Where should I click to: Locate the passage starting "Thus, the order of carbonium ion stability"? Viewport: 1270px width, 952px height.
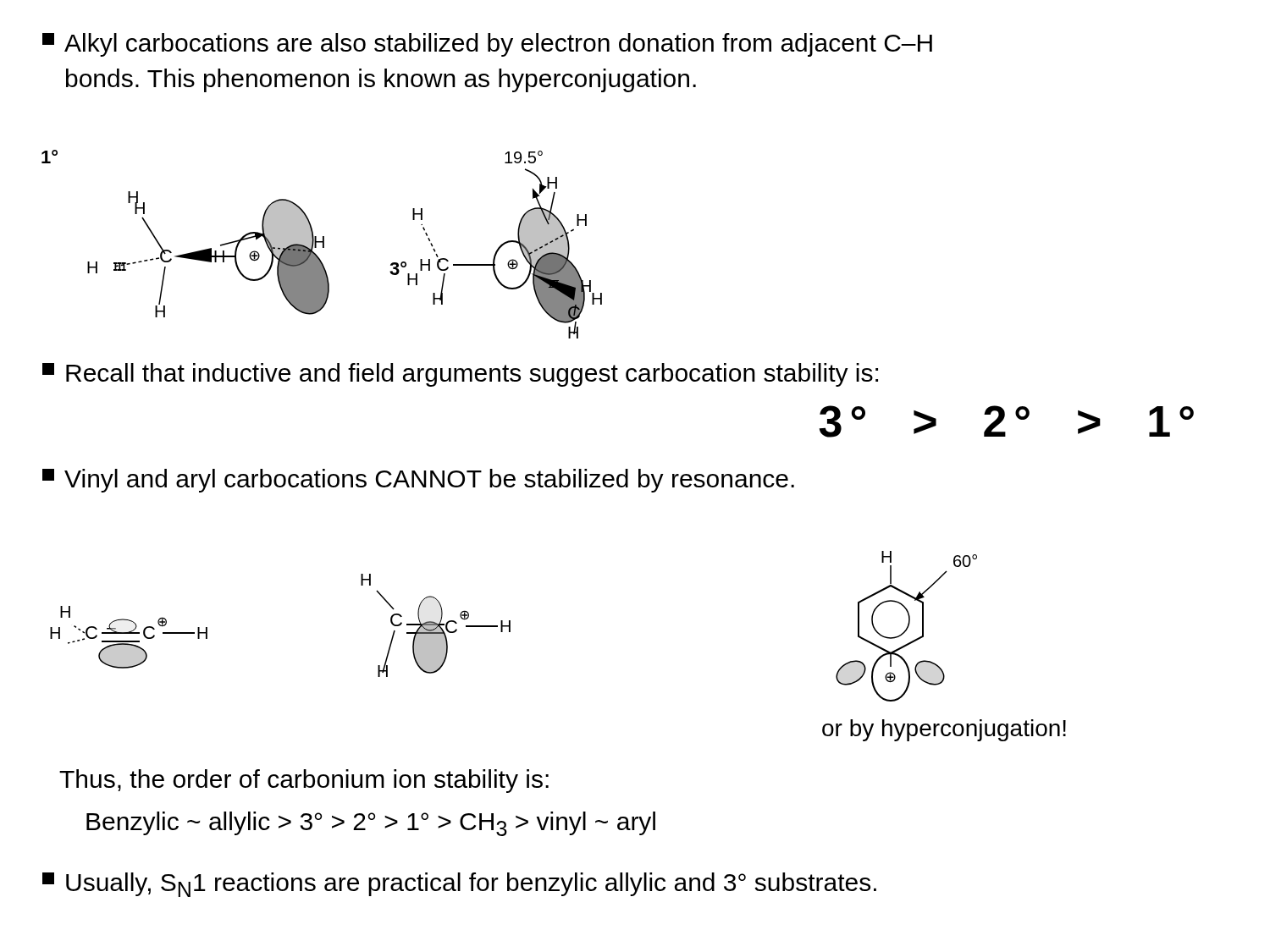[x=305, y=779]
